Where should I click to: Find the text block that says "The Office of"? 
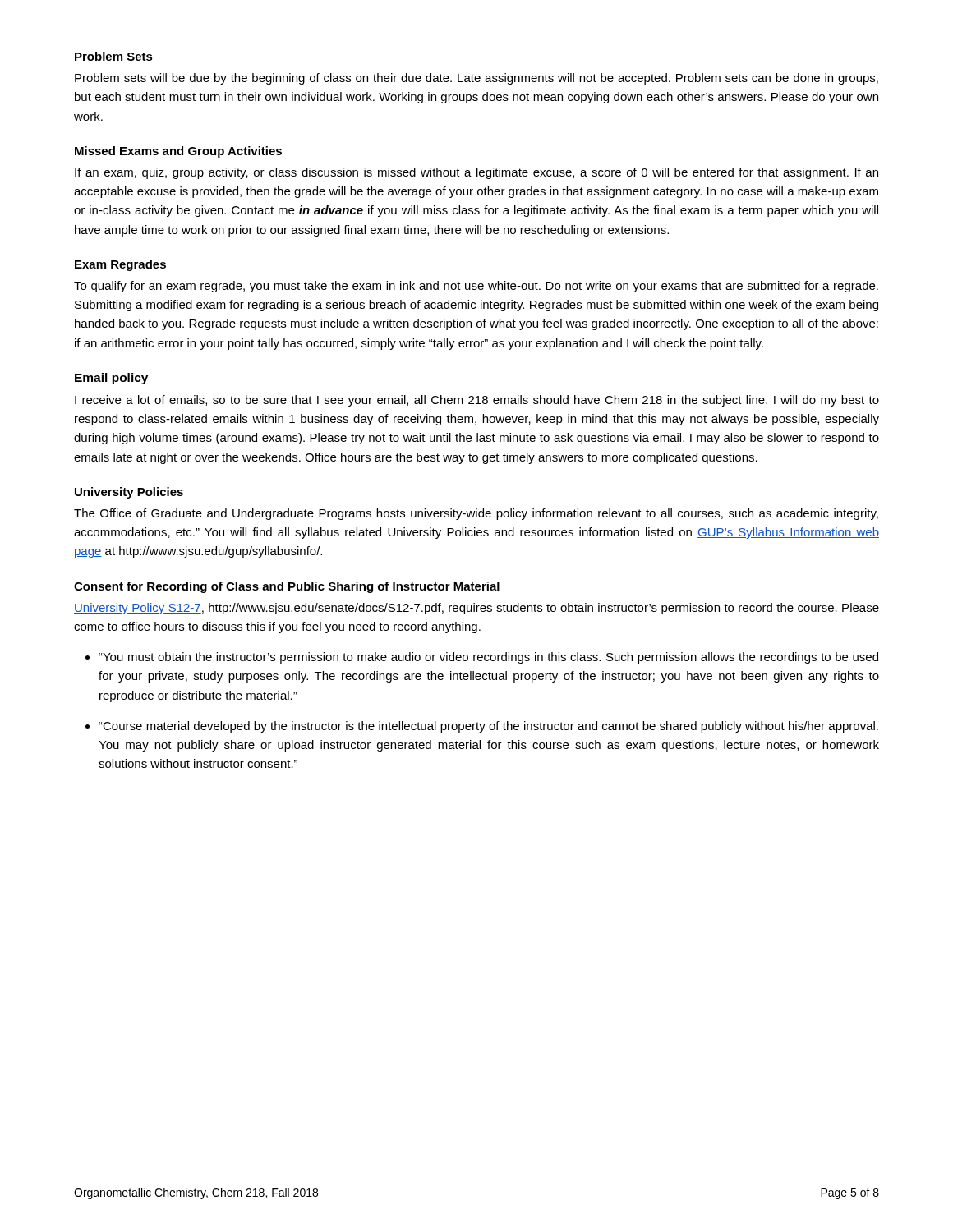tap(476, 532)
